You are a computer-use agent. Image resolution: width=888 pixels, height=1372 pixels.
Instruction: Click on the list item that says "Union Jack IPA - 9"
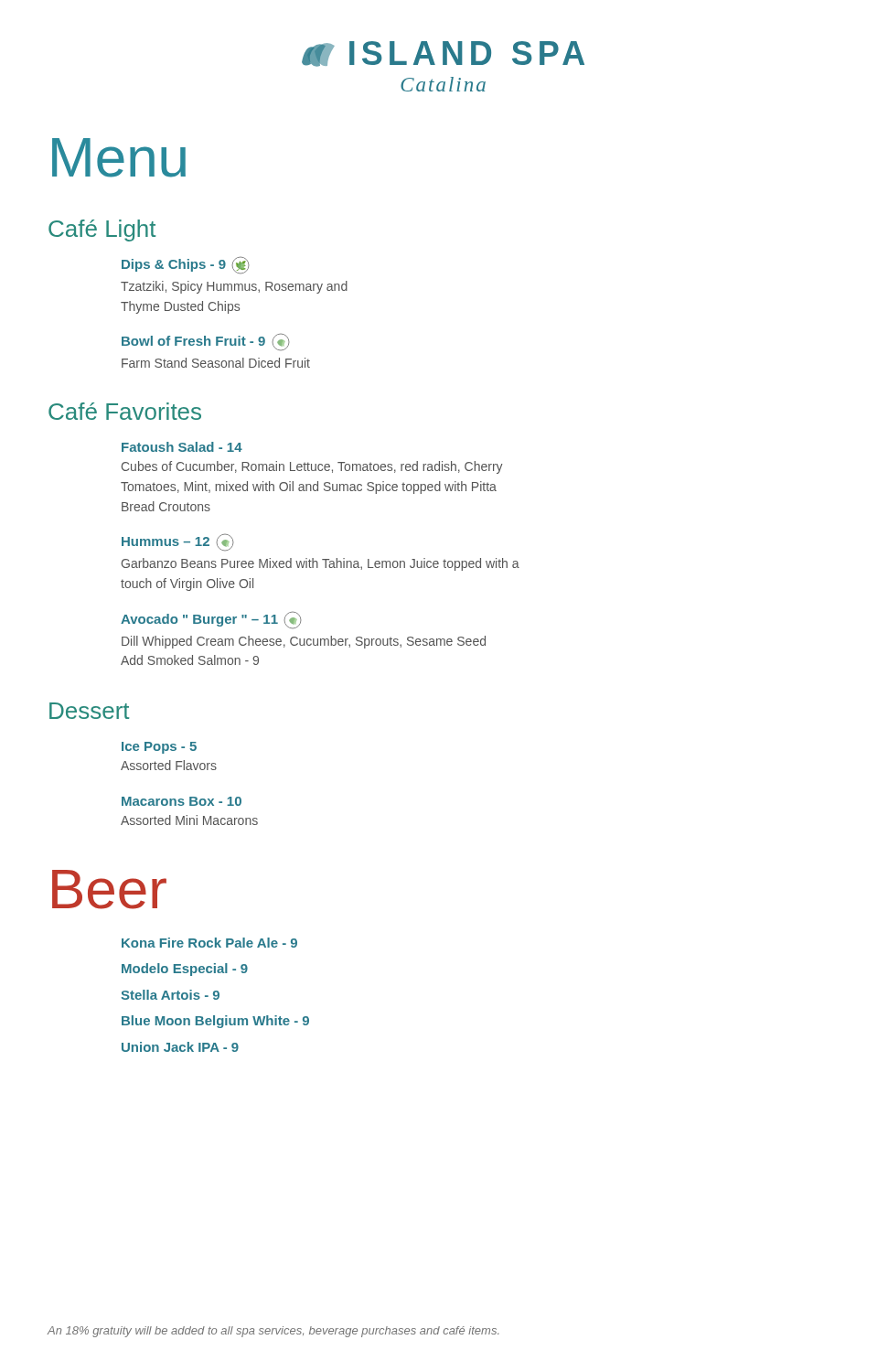click(180, 1046)
